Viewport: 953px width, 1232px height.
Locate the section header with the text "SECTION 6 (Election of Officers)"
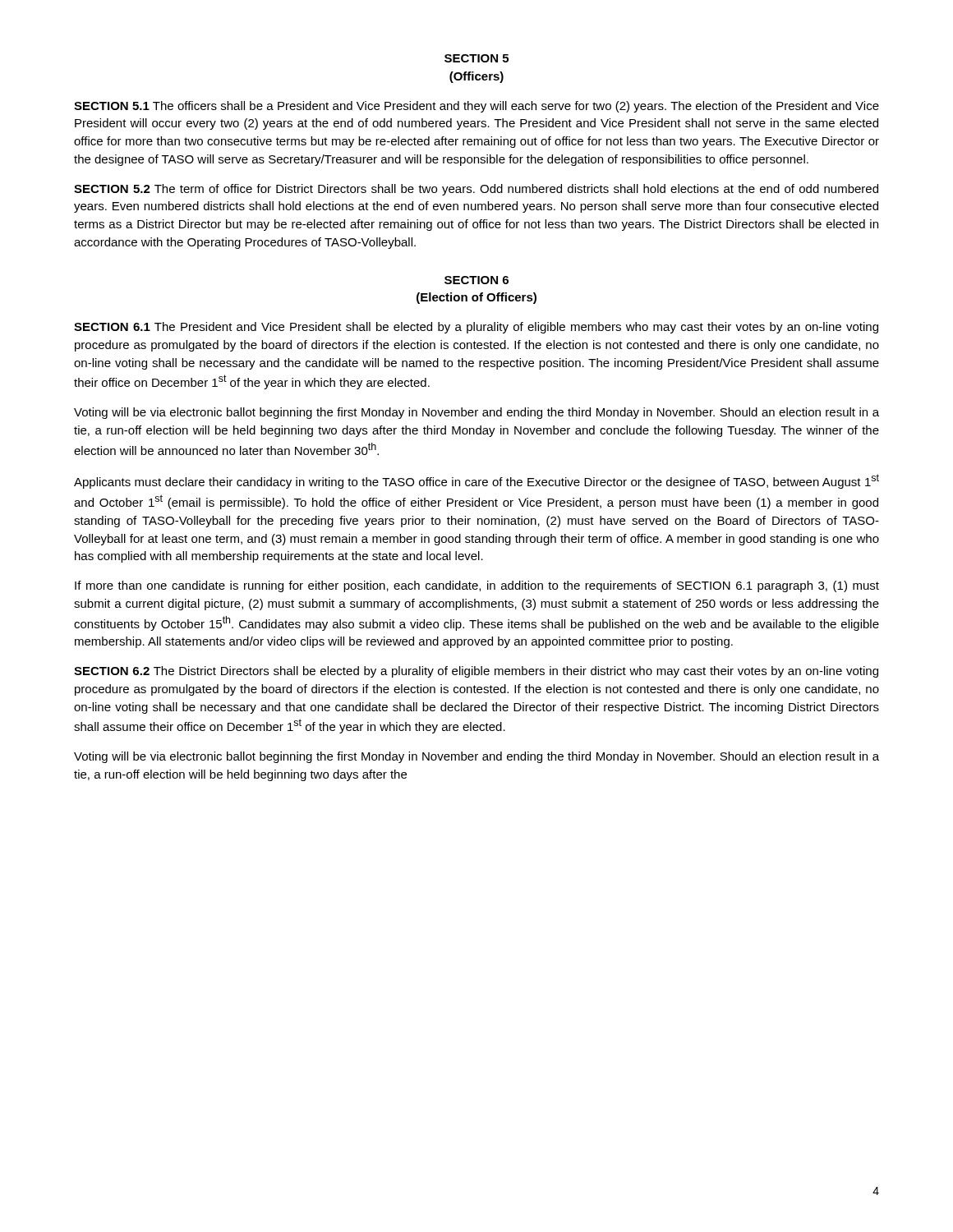(476, 288)
